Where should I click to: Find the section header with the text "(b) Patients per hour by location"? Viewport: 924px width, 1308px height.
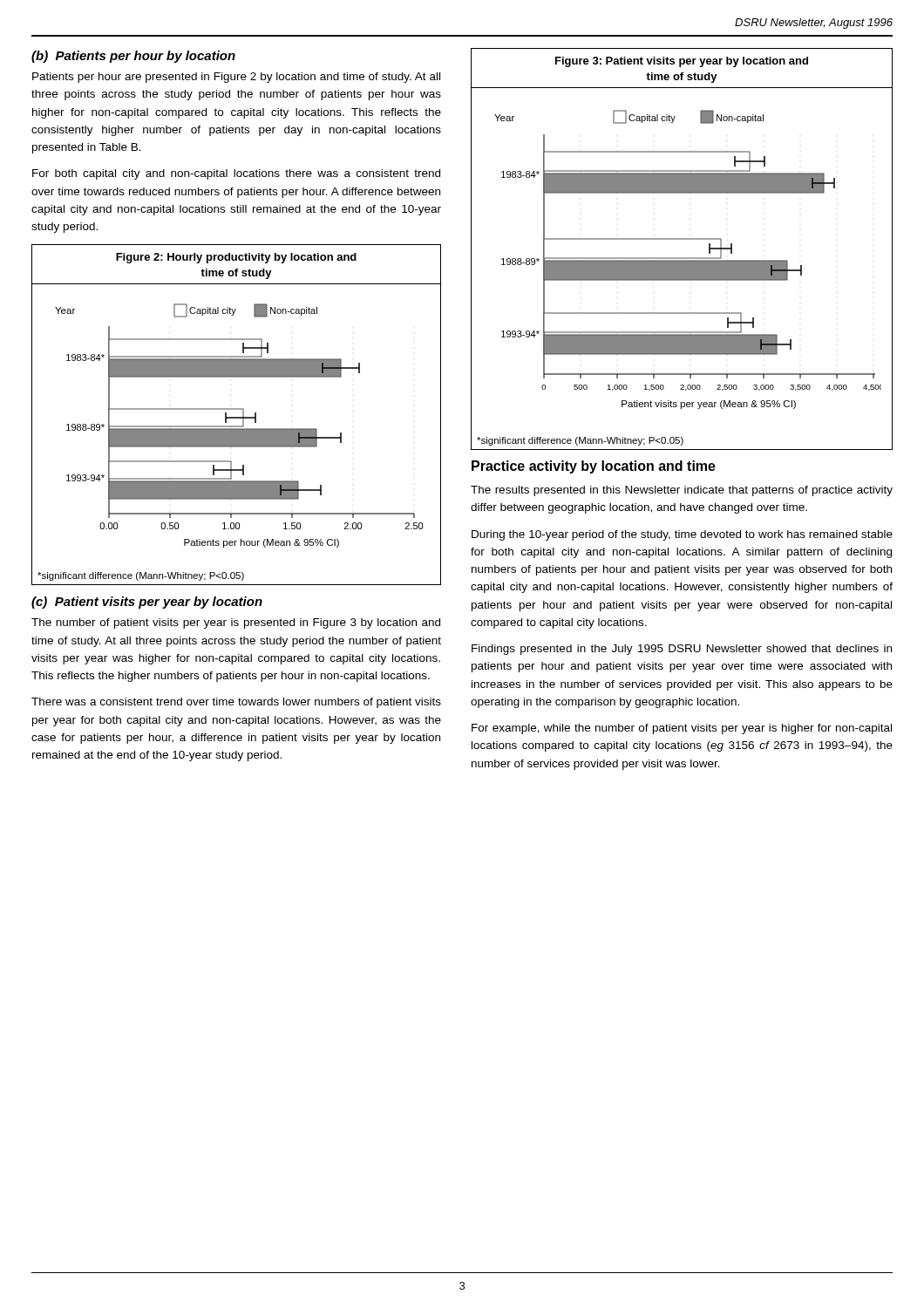coord(133,55)
